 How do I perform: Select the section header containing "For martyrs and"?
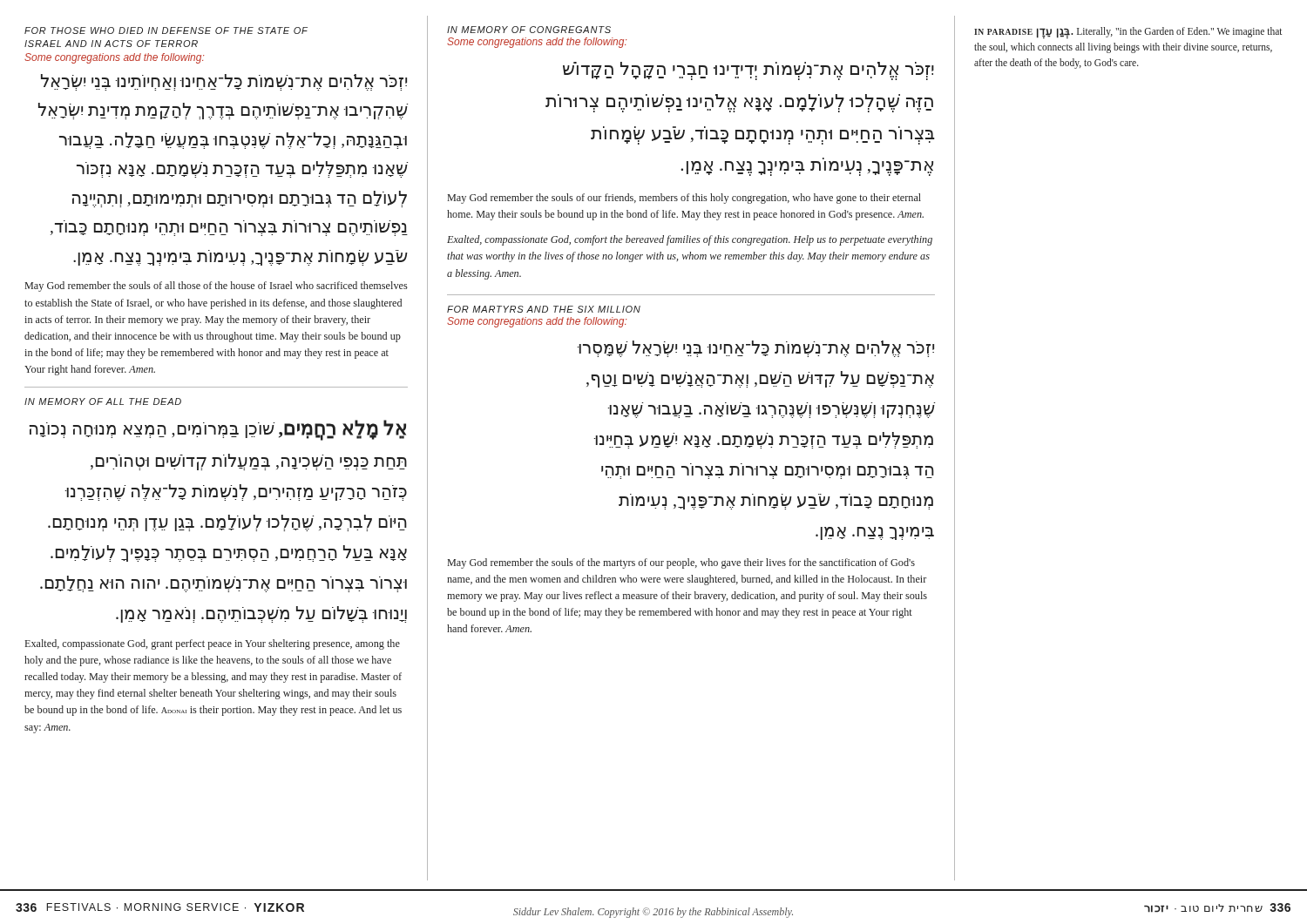coord(544,309)
